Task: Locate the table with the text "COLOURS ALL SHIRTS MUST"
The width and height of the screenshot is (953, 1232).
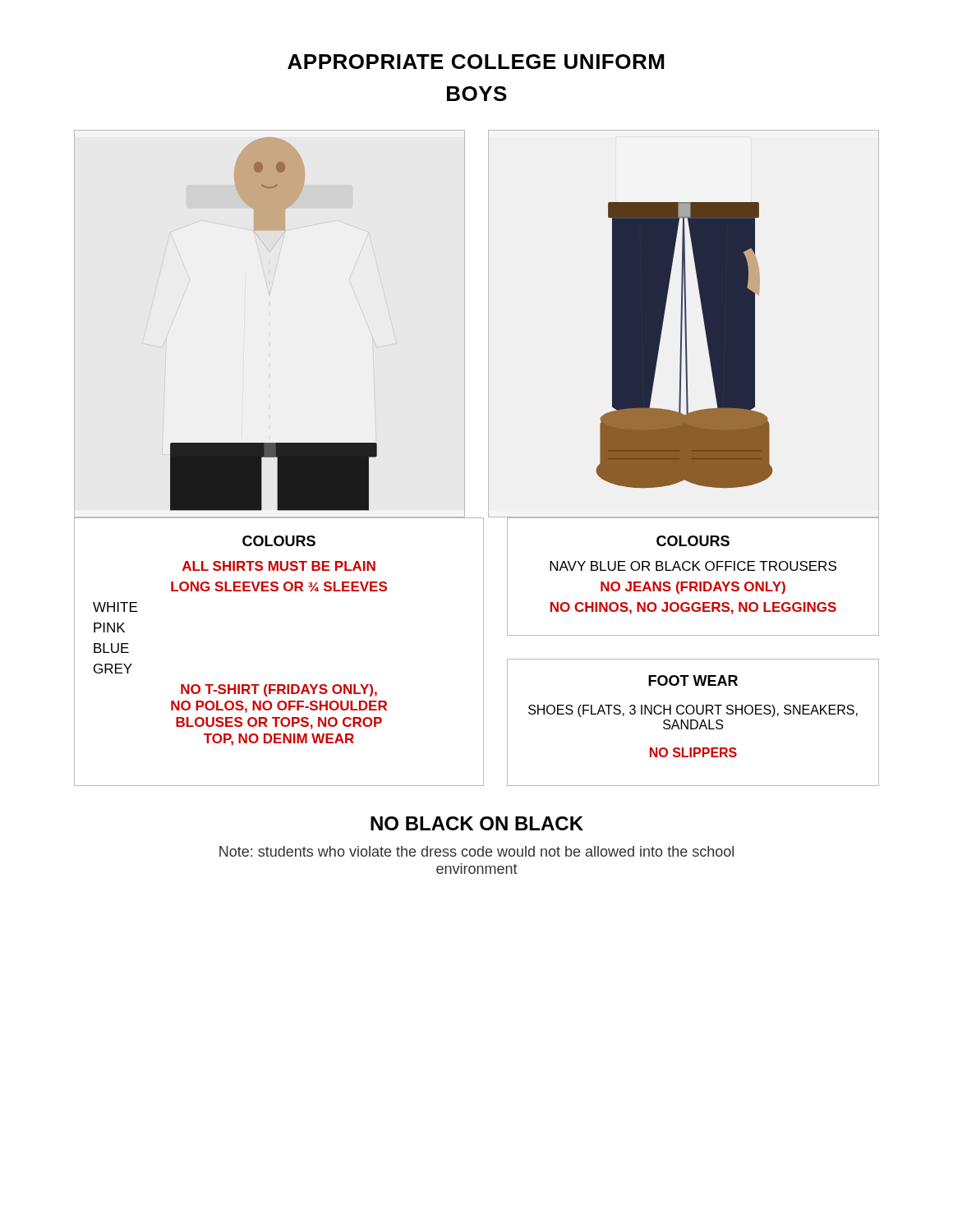Action: (279, 652)
